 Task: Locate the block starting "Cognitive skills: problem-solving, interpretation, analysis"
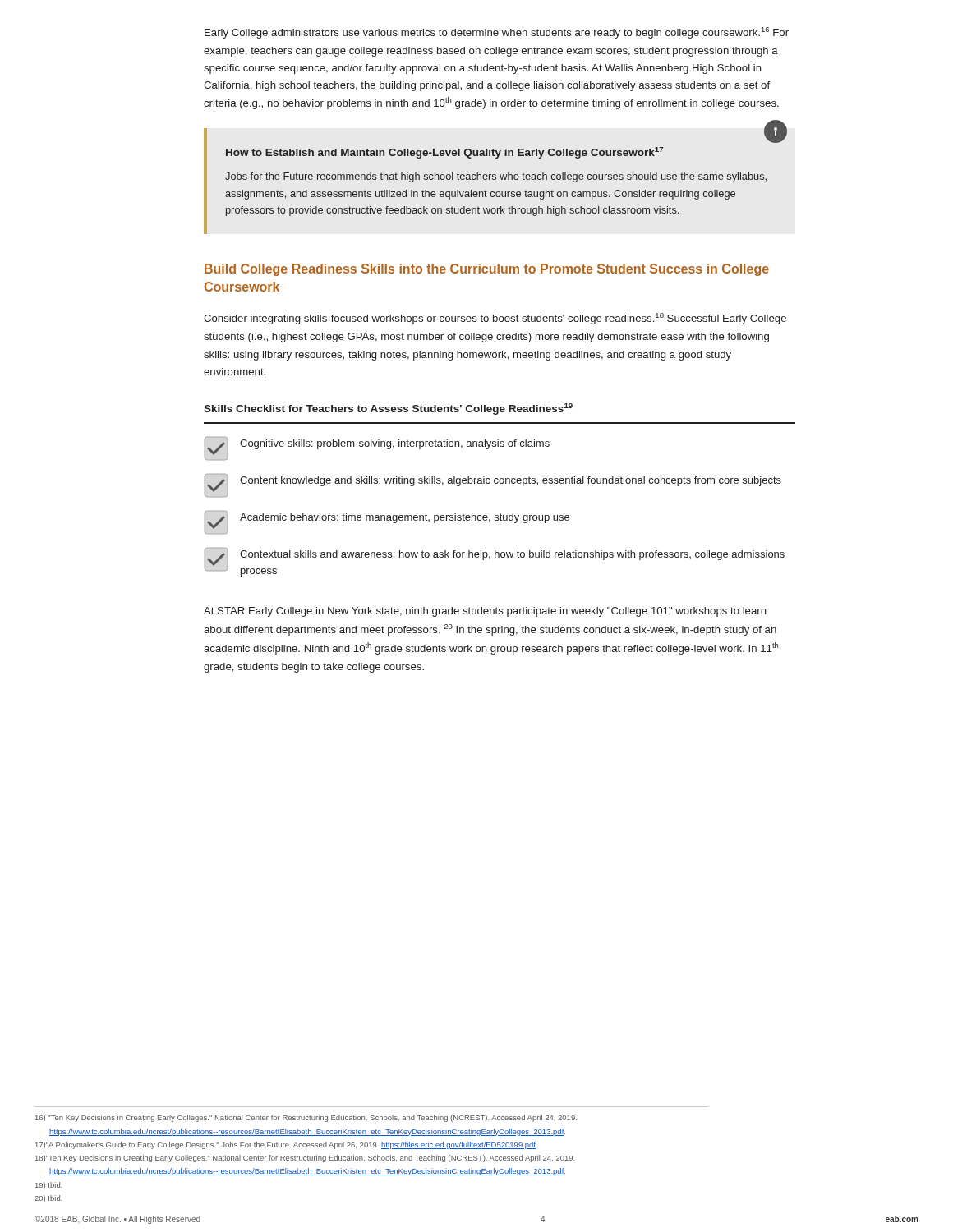pos(377,448)
